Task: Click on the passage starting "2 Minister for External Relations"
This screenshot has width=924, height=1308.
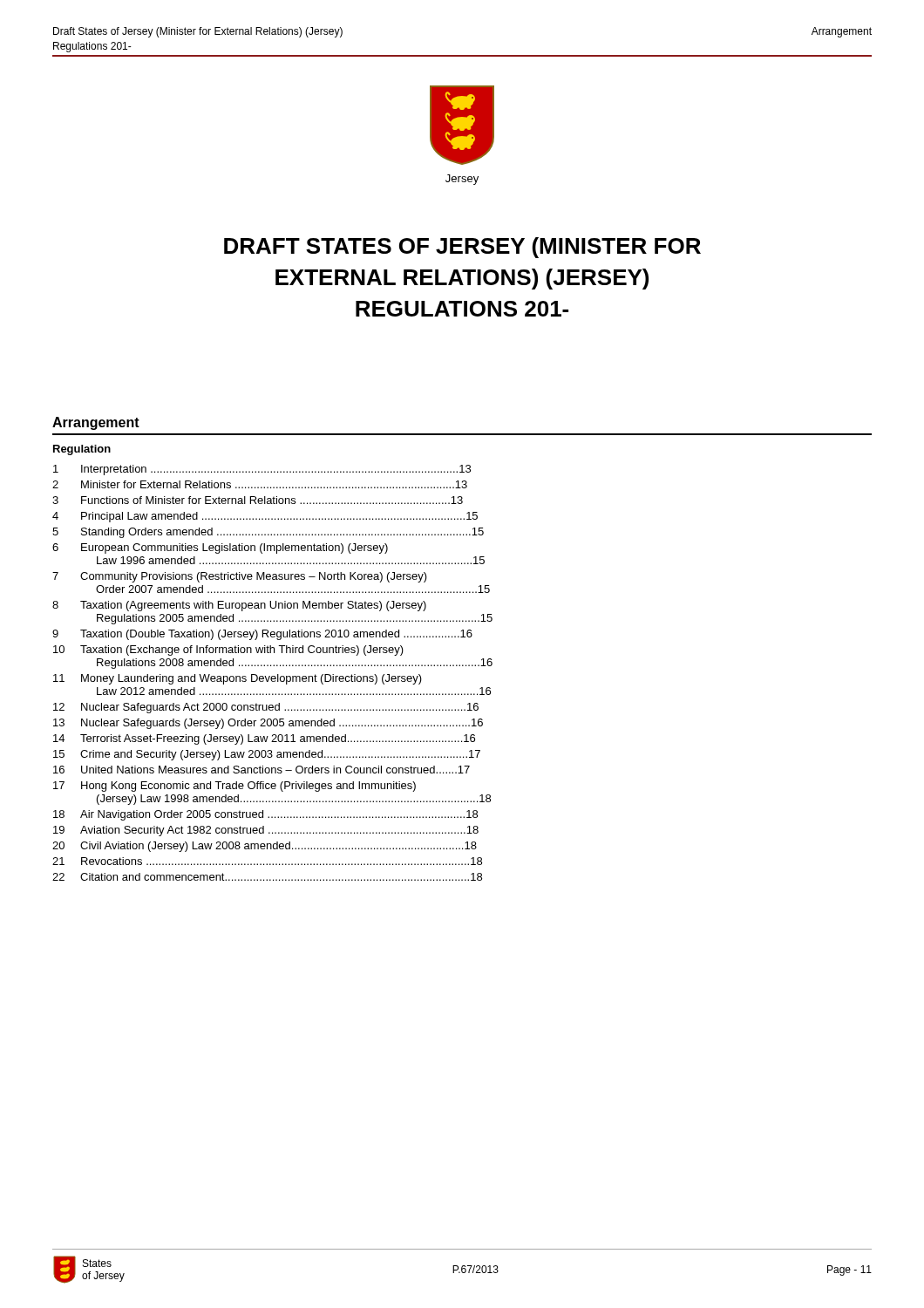Action: click(462, 484)
